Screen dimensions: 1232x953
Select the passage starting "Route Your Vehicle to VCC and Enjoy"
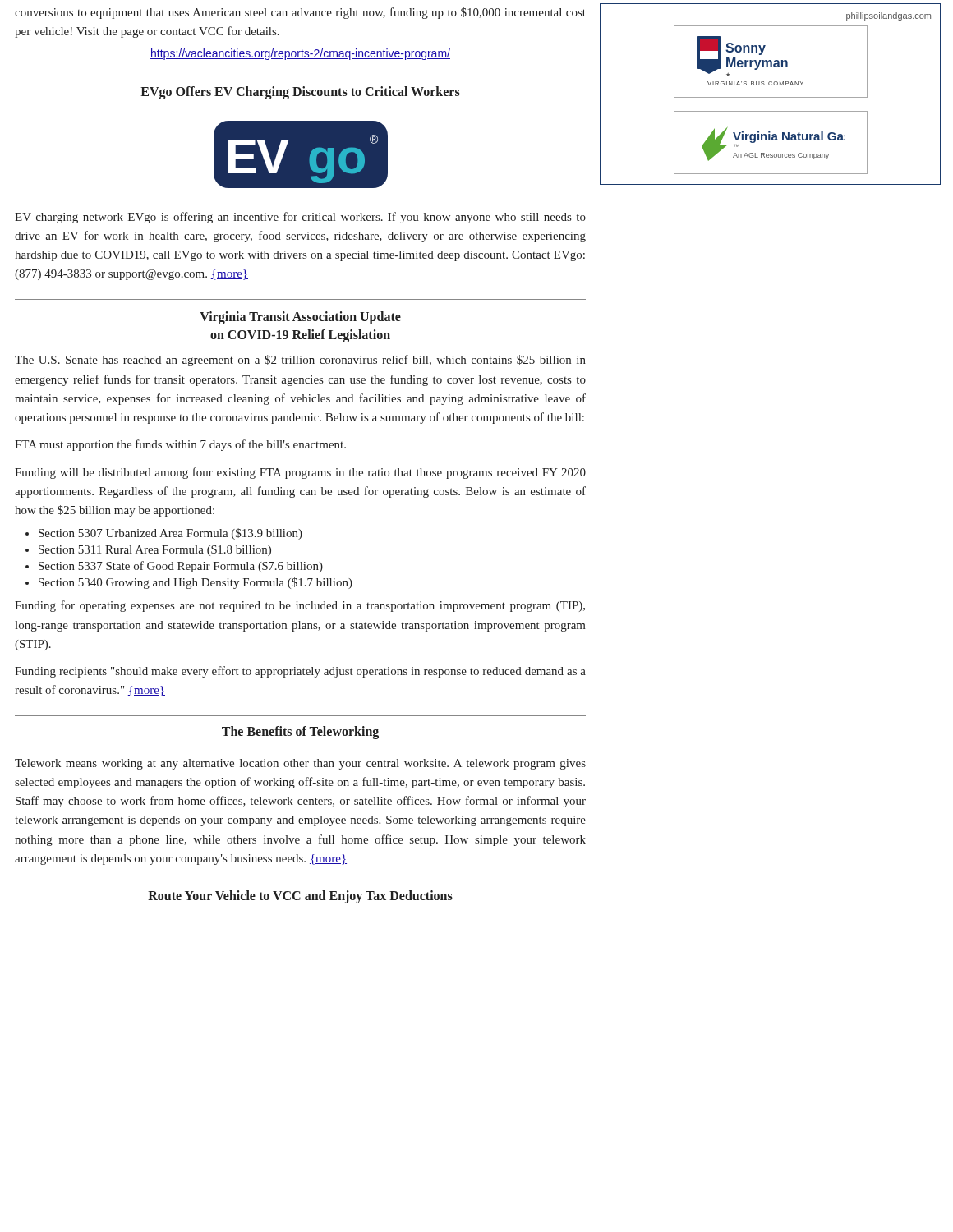[x=300, y=896]
